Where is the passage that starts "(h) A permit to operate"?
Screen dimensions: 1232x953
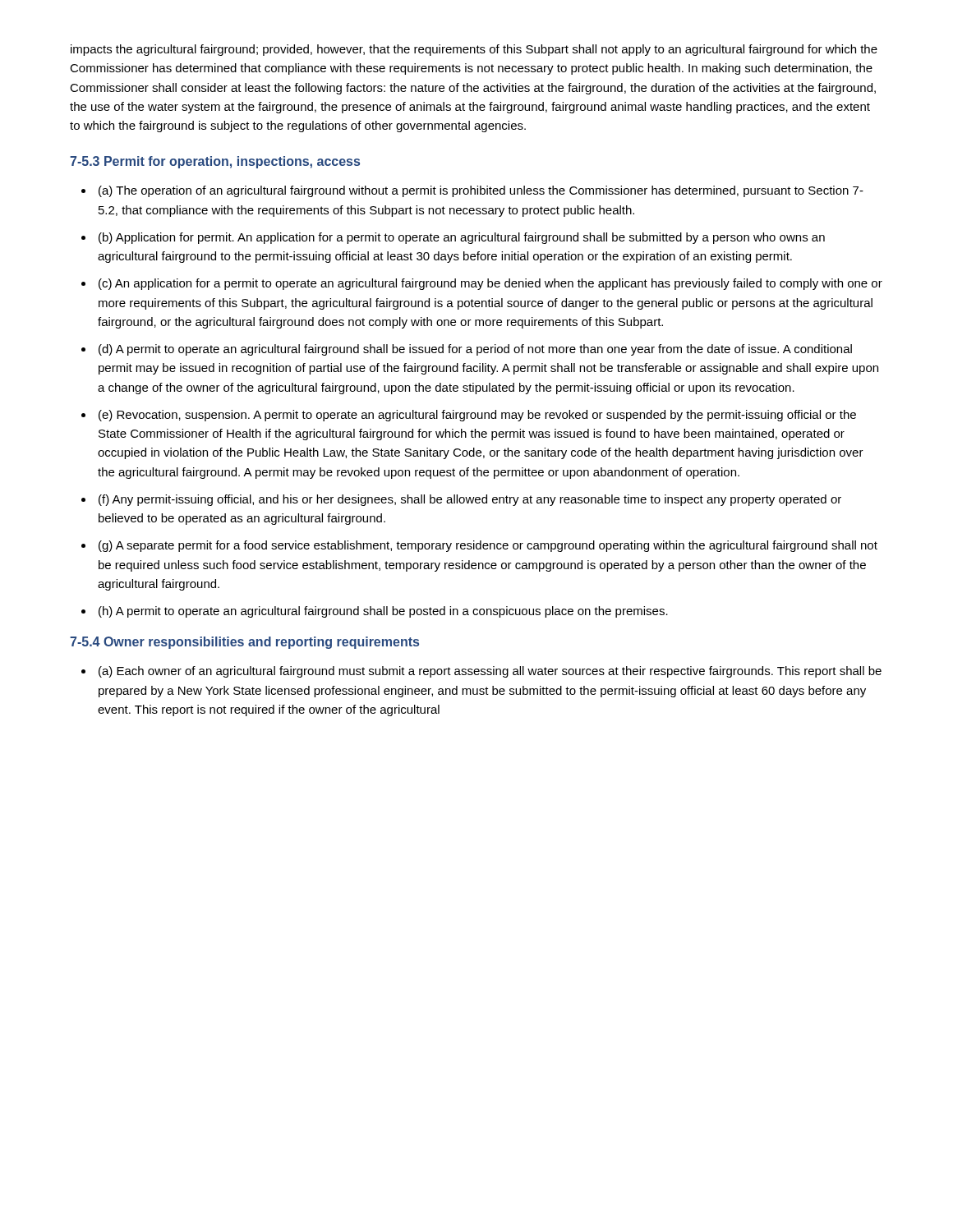click(x=383, y=611)
